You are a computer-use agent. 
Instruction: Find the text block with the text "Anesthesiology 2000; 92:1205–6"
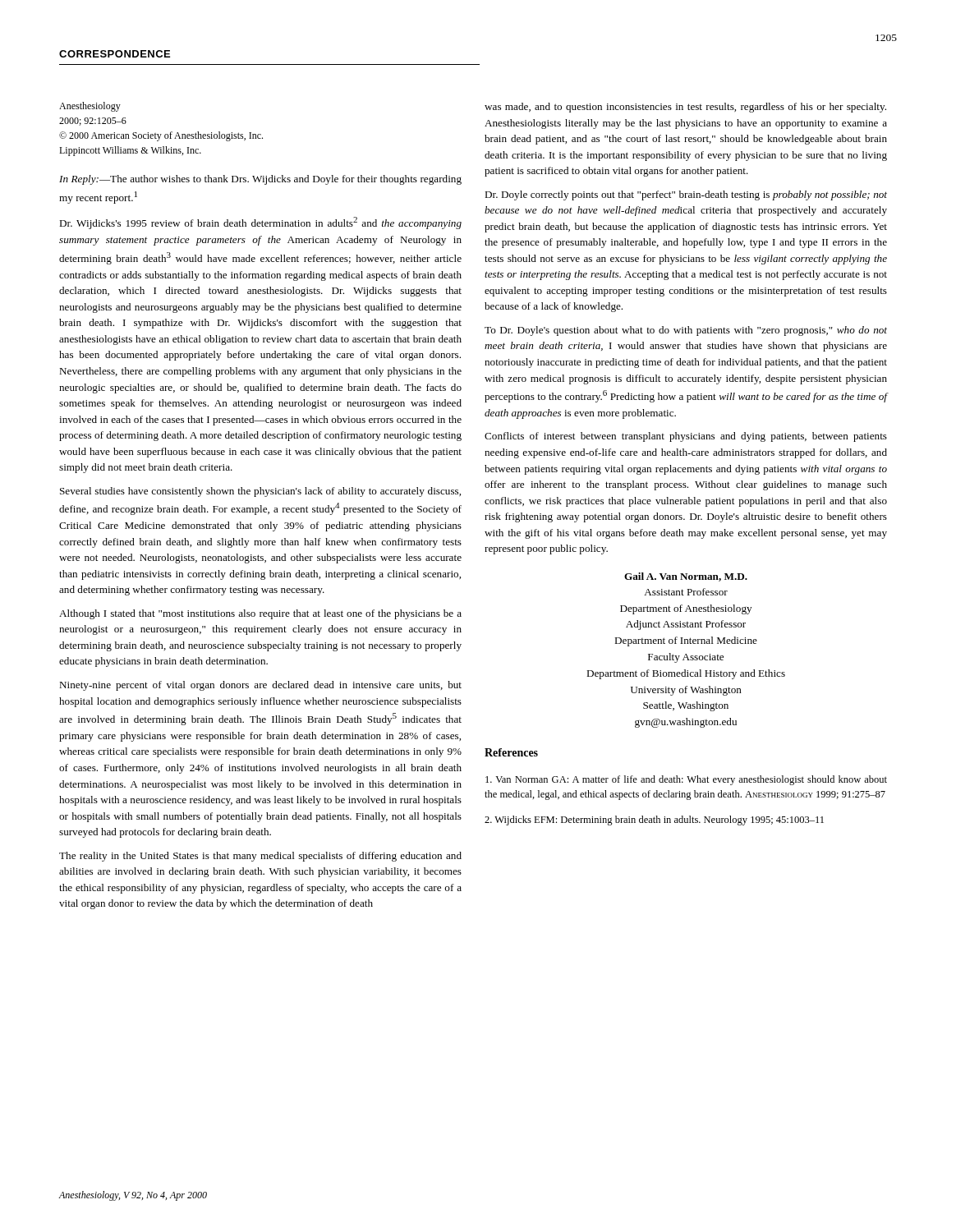tap(161, 128)
